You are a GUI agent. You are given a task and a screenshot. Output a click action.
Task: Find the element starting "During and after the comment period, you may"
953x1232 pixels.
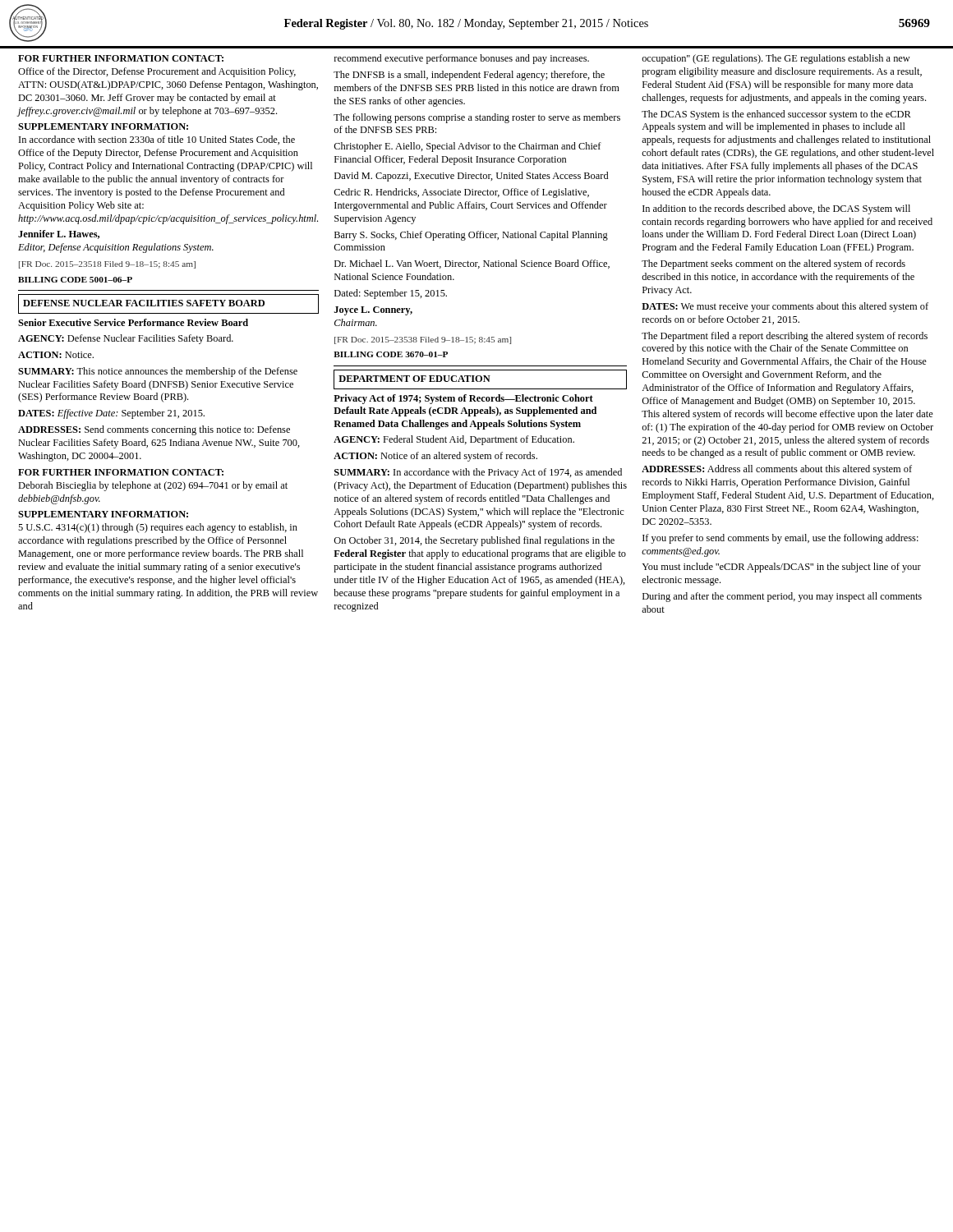point(788,604)
